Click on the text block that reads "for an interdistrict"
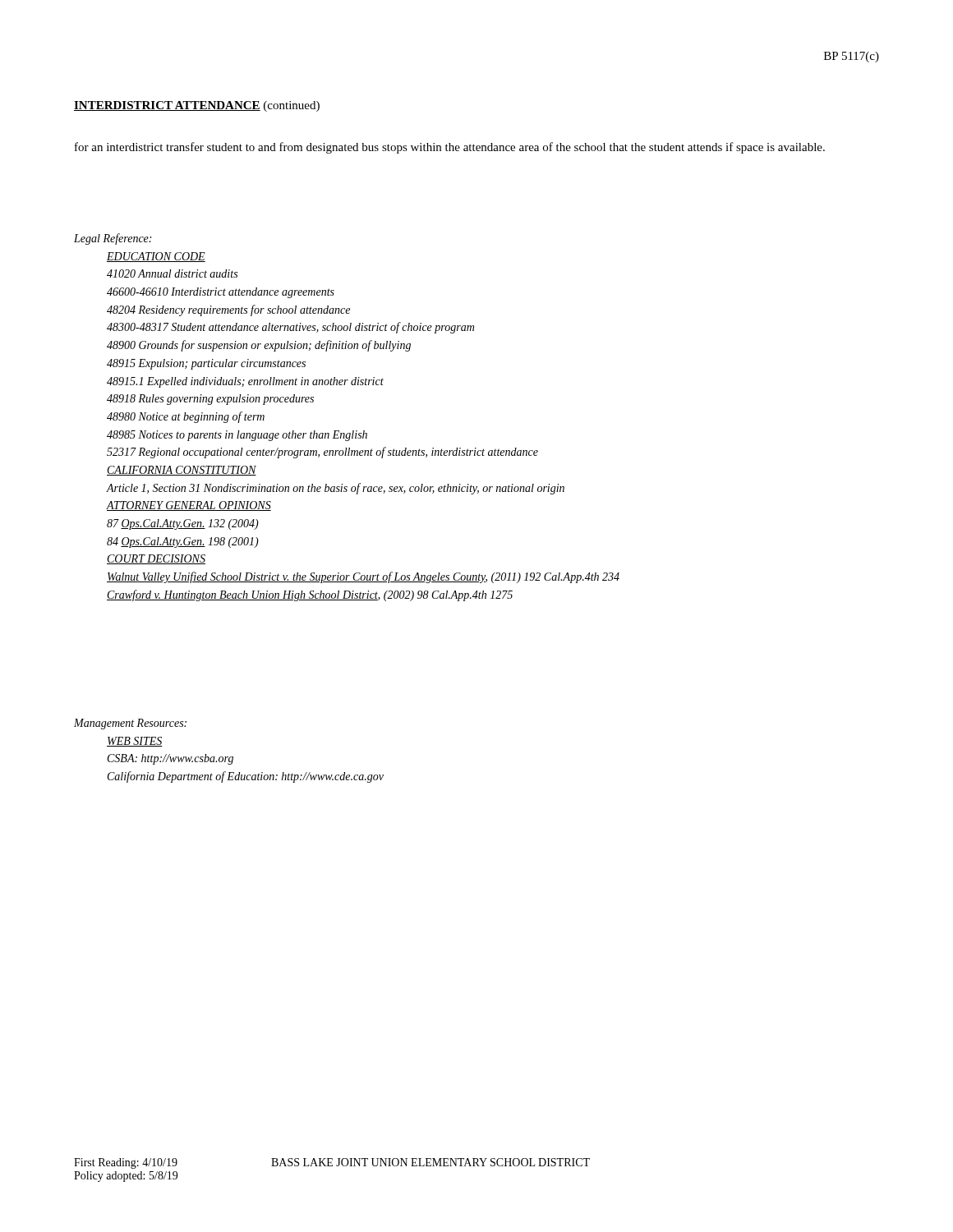953x1232 pixels. click(450, 147)
